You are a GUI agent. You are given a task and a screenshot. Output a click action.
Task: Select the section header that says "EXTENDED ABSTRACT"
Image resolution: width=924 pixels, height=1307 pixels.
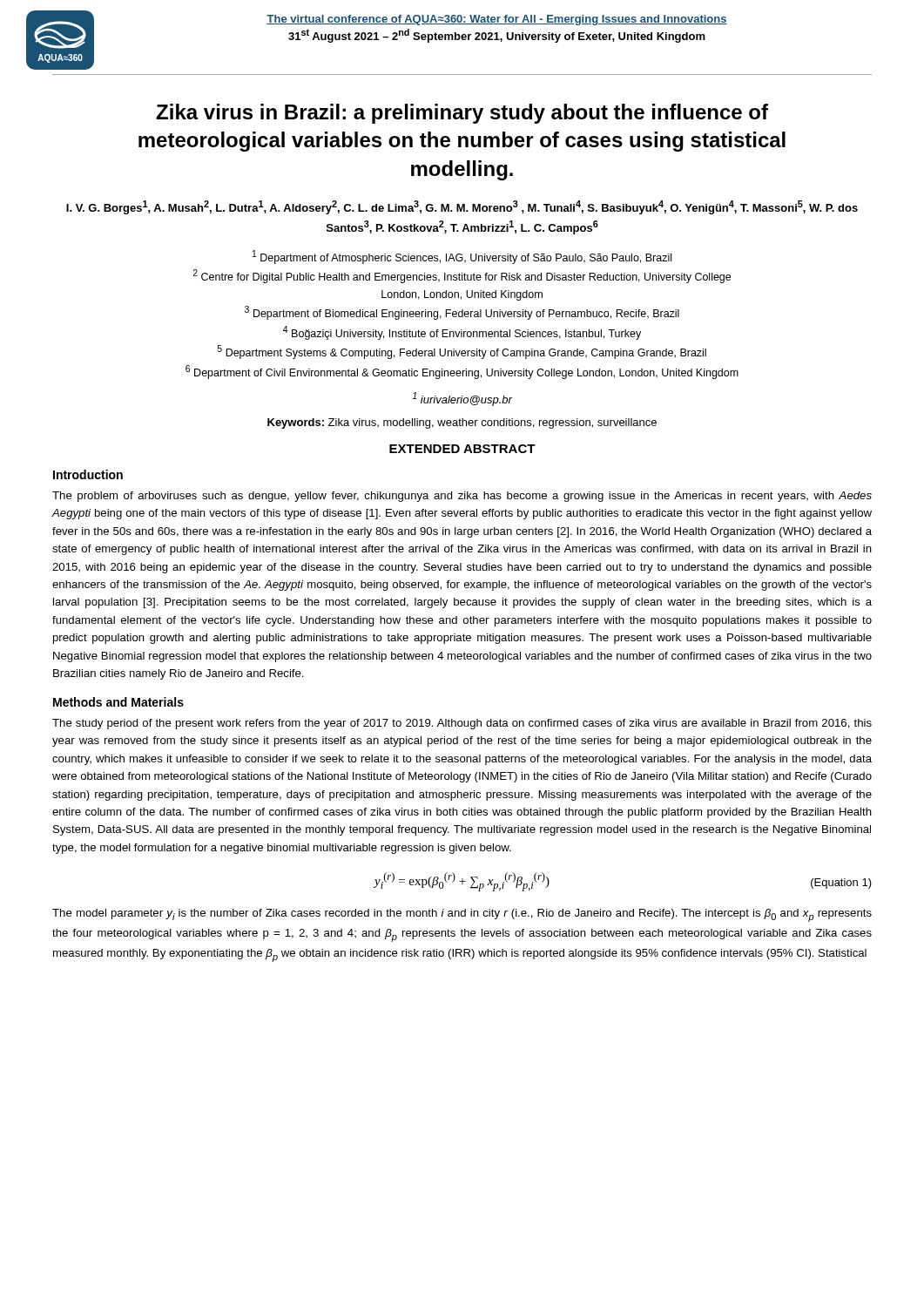462,448
